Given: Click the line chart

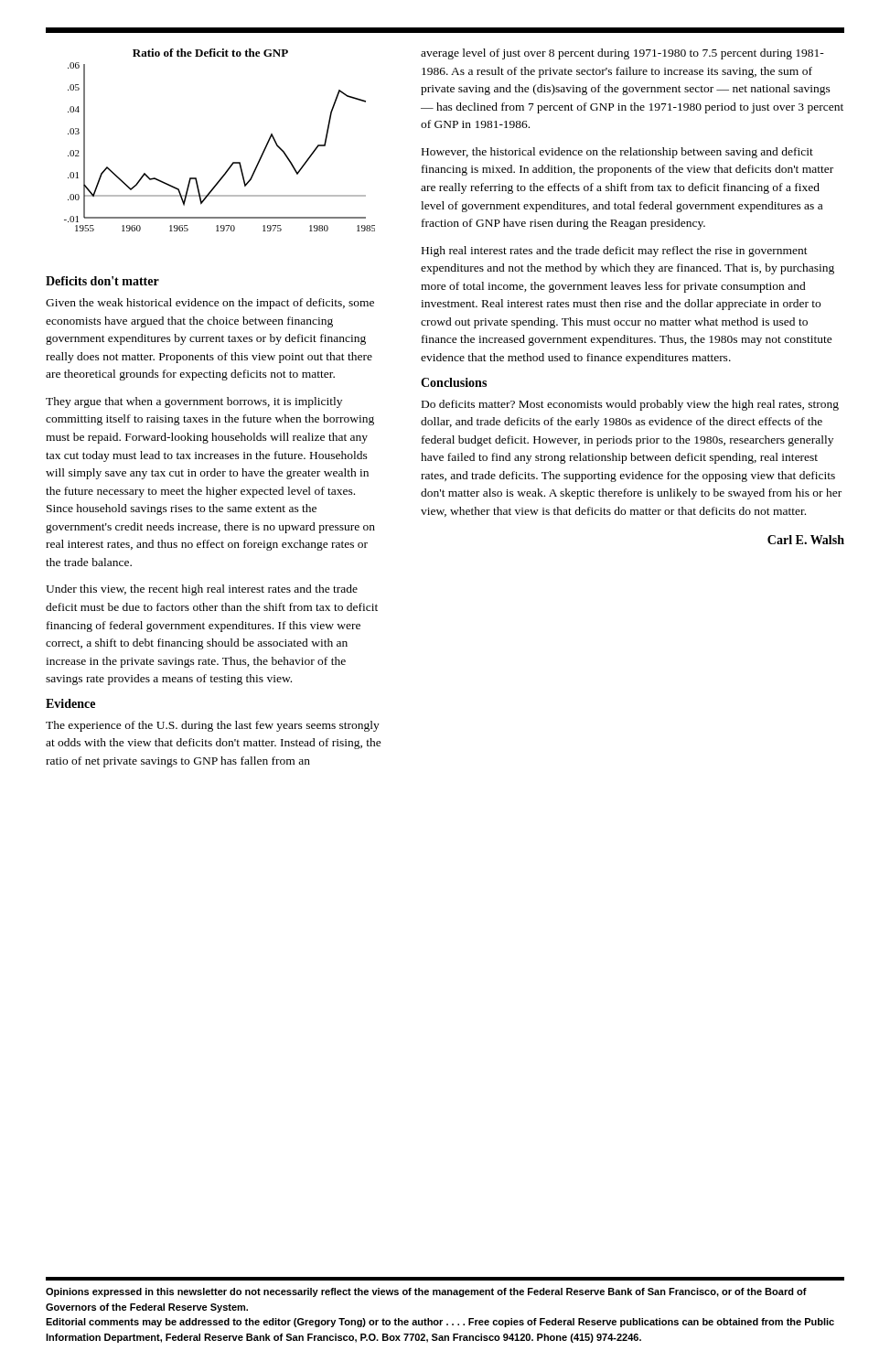Looking at the screenshot, I should [x=210, y=151].
